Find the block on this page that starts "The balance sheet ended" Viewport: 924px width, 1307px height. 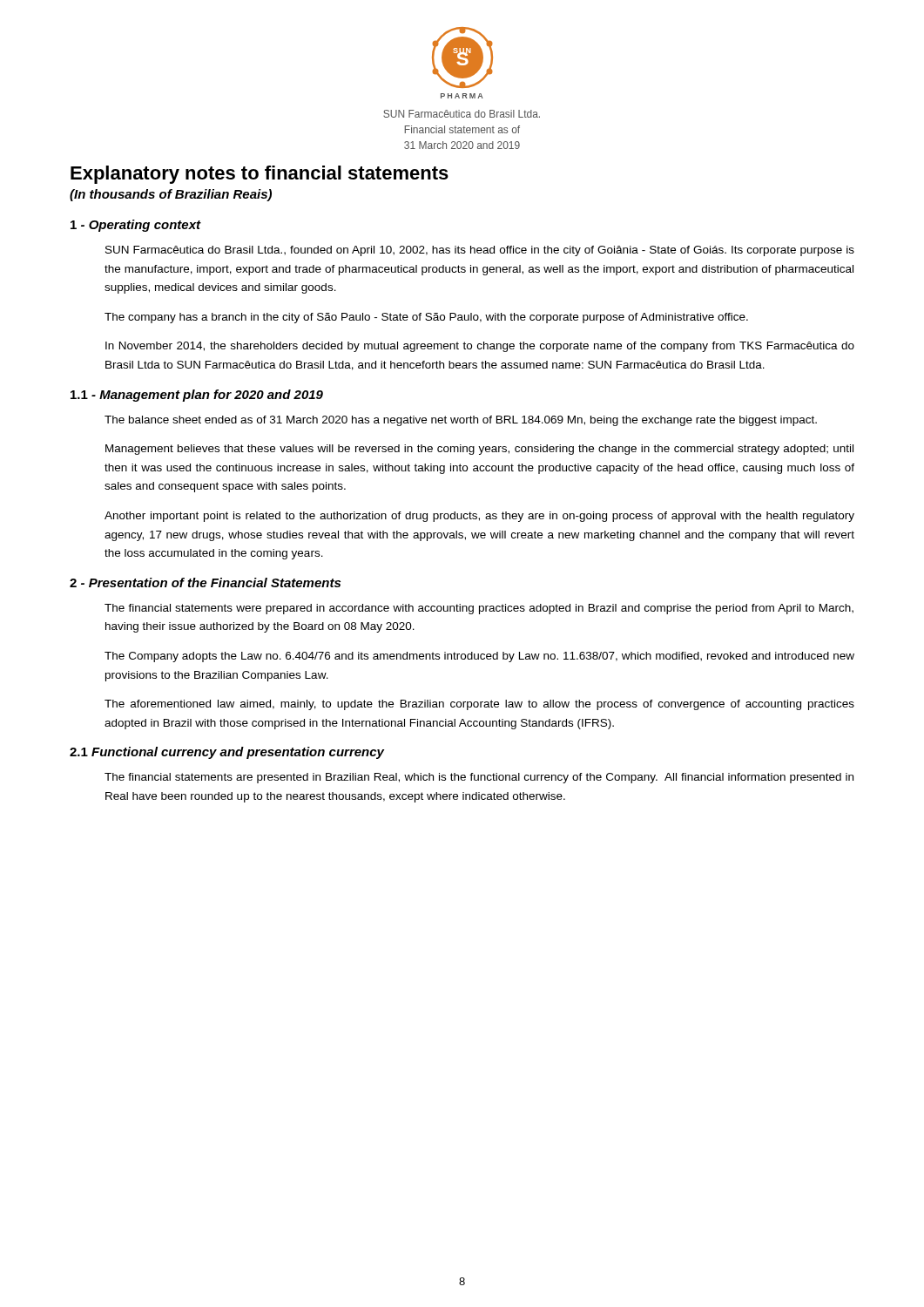tap(461, 419)
